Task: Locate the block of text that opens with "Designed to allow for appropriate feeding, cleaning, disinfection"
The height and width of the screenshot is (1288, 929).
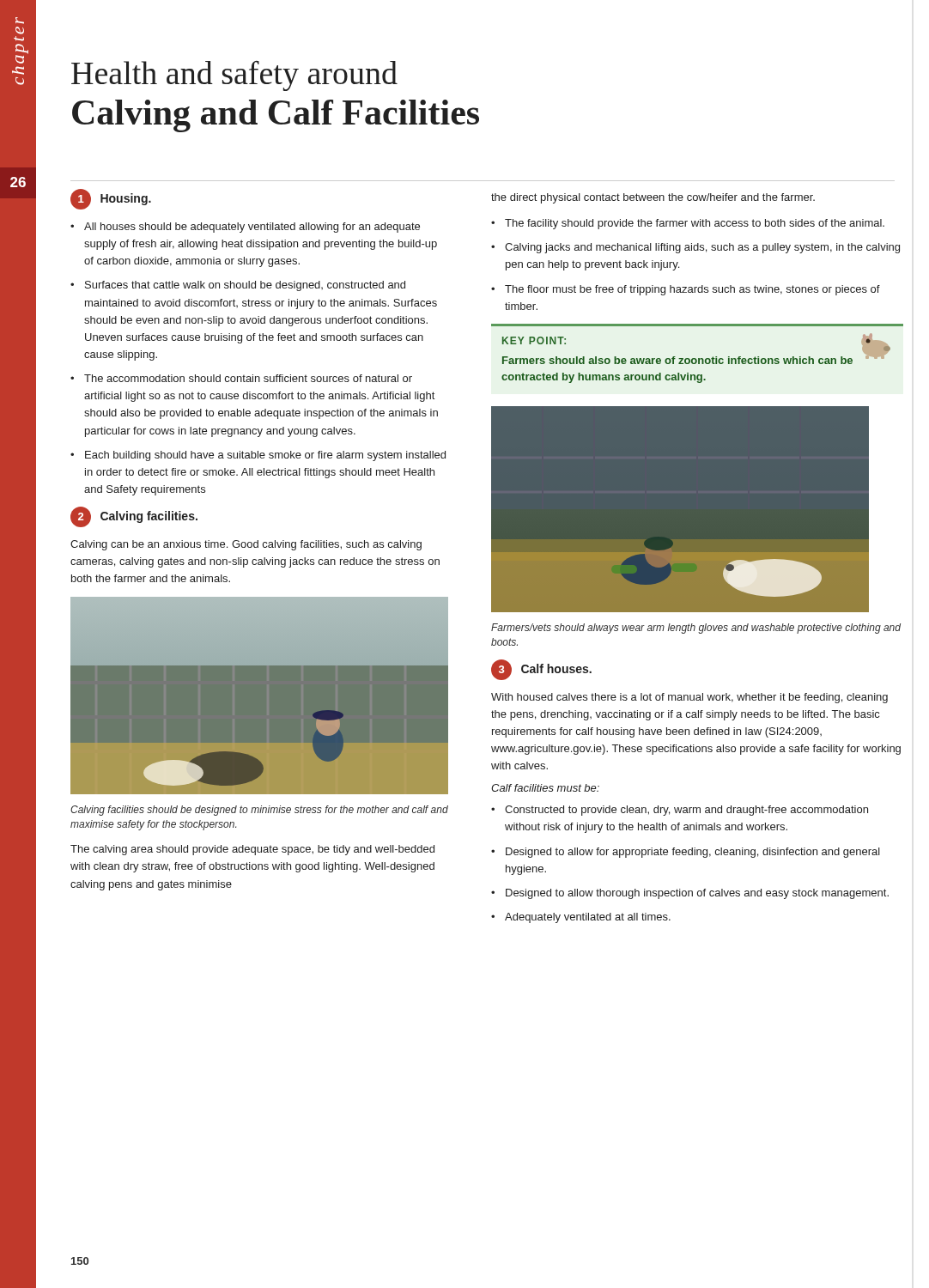Action: click(x=693, y=860)
